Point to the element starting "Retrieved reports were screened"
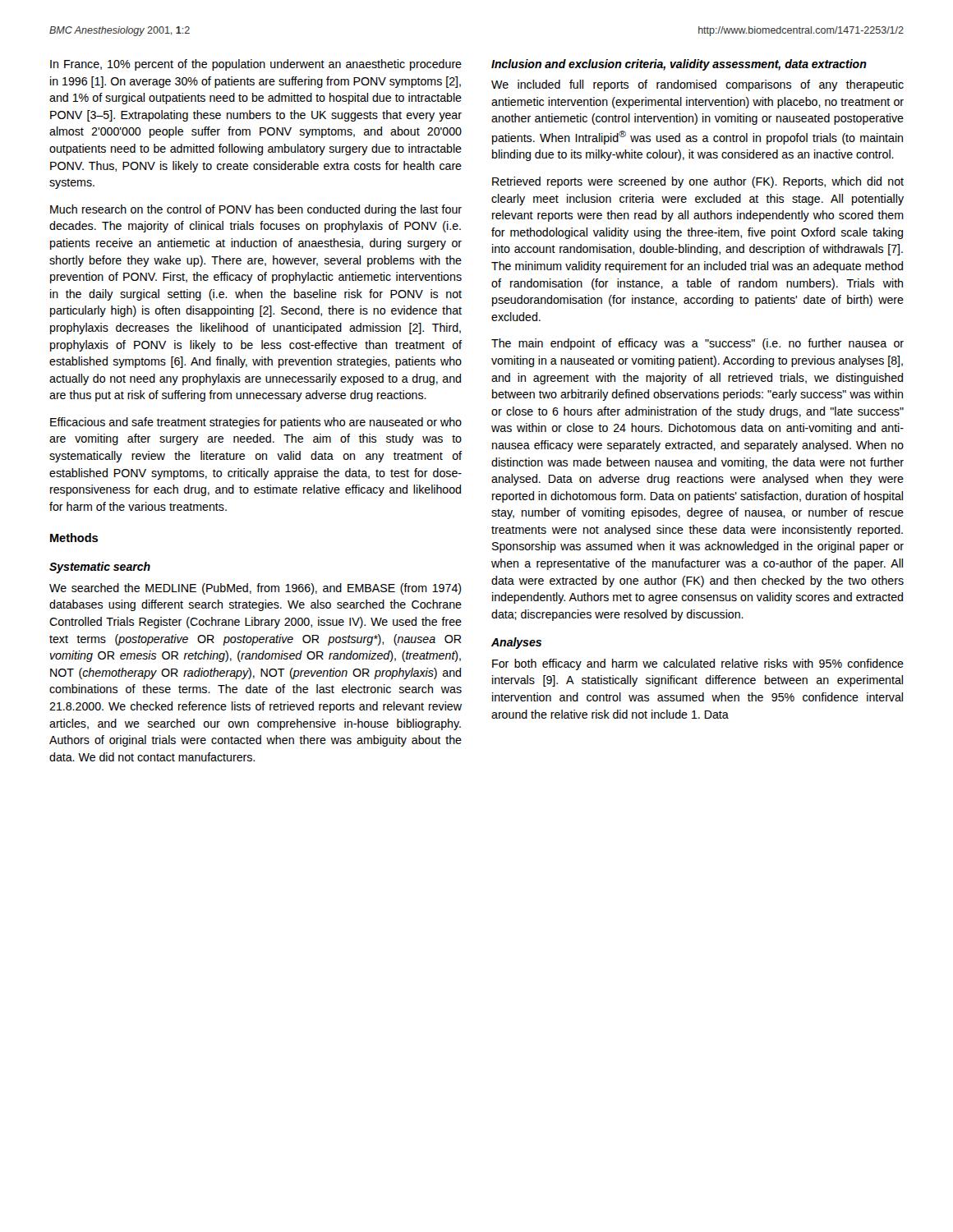This screenshot has height=1232, width=953. tap(698, 249)
